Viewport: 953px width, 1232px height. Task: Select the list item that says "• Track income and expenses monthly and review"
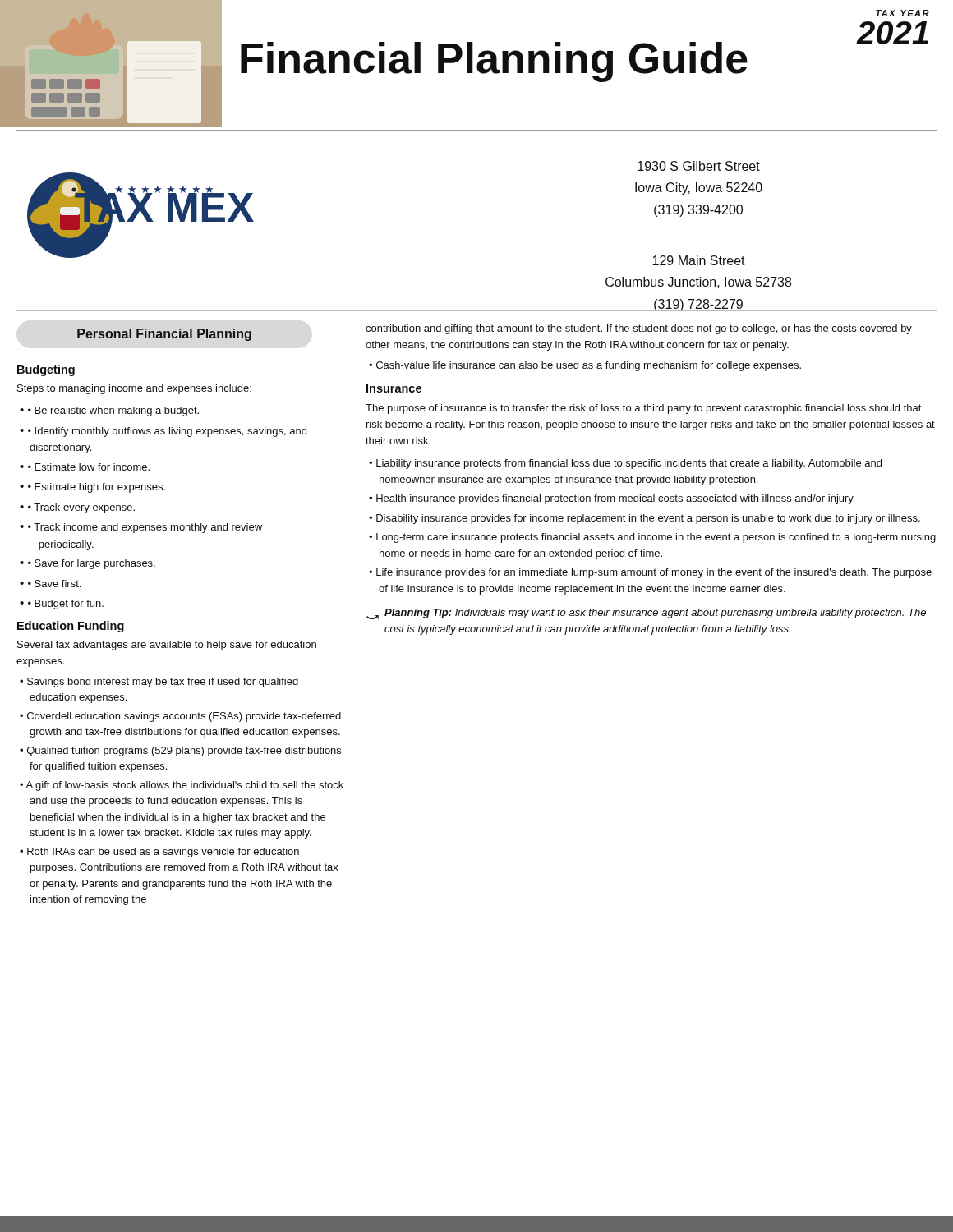click(145, 535)
